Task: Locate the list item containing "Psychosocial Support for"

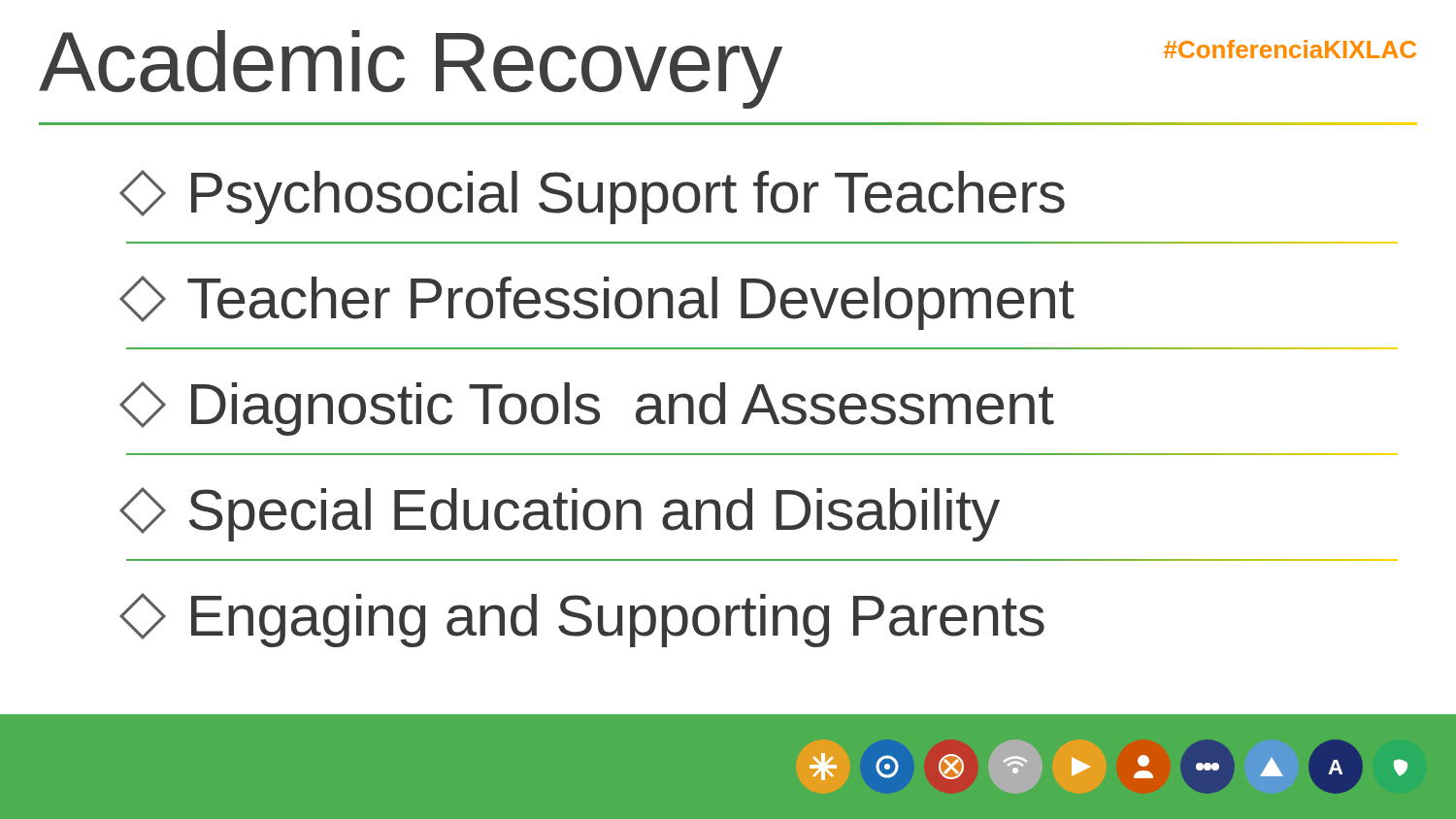Action: [x=762, y=191]
